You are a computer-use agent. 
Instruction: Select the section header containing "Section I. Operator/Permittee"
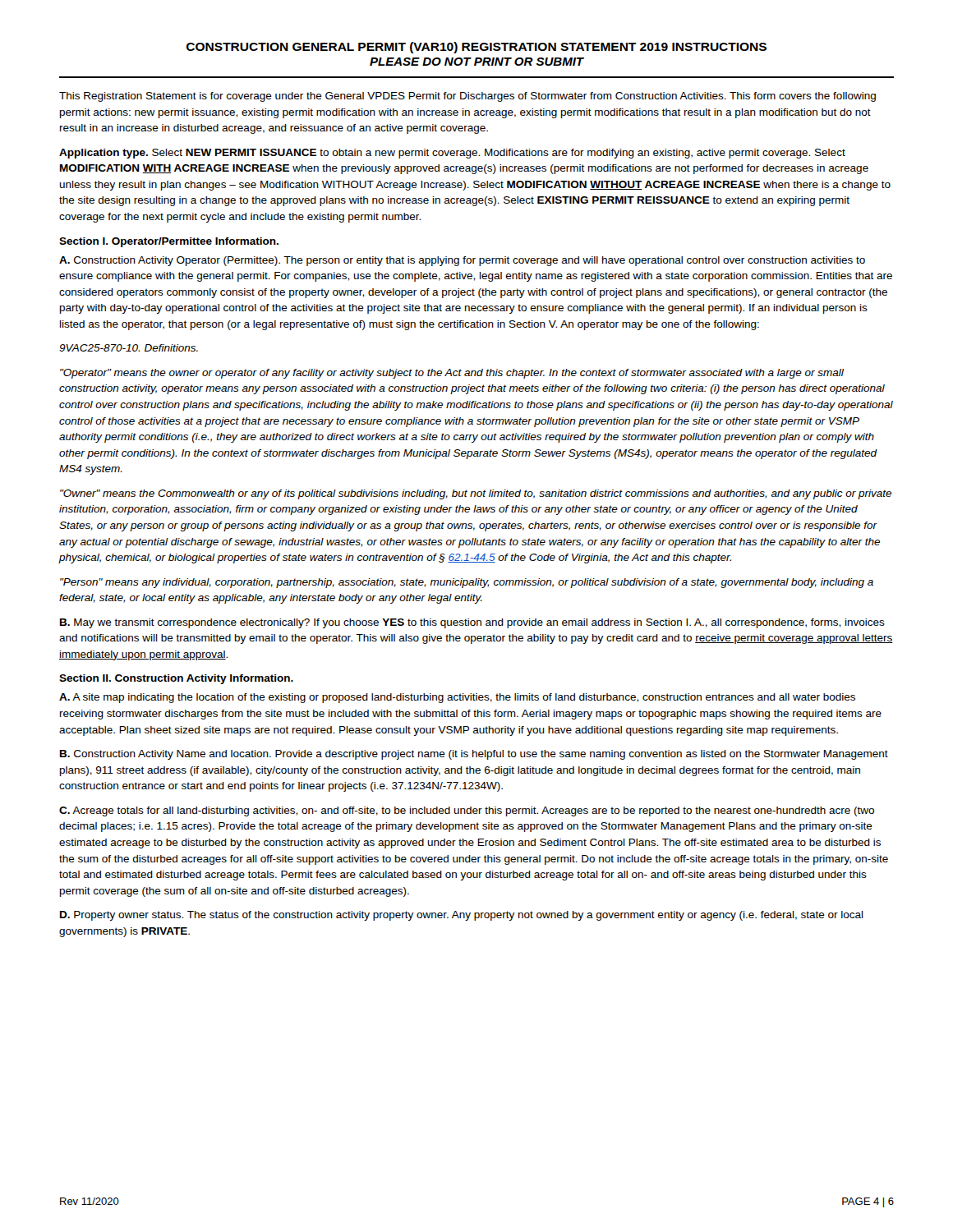pyautogui.click(x=169, y=241)
